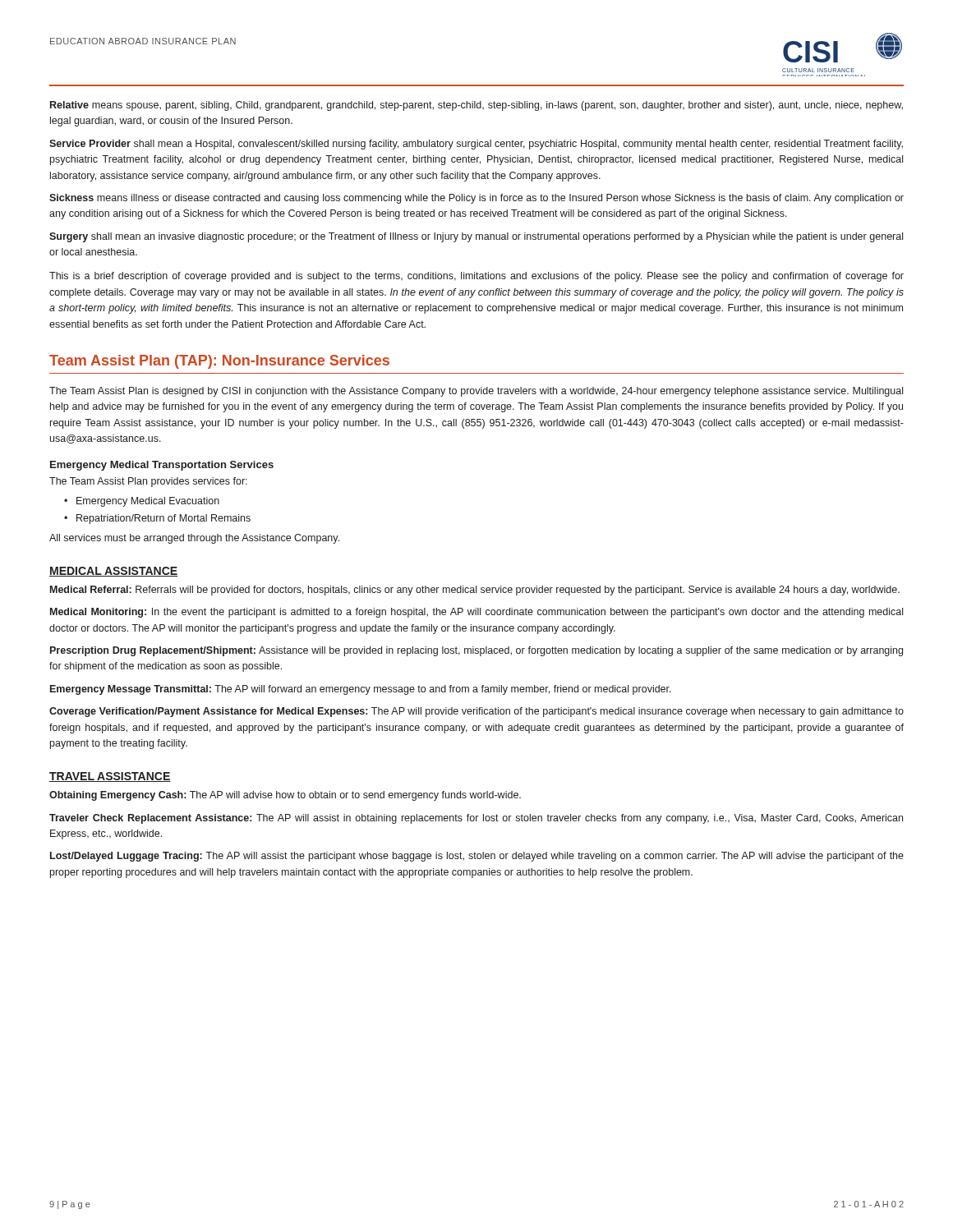Select the region starting "Emergency Medical Transportation Services"
The width and height of the screenshot is (953, 1232).
[x=161, y=465]
